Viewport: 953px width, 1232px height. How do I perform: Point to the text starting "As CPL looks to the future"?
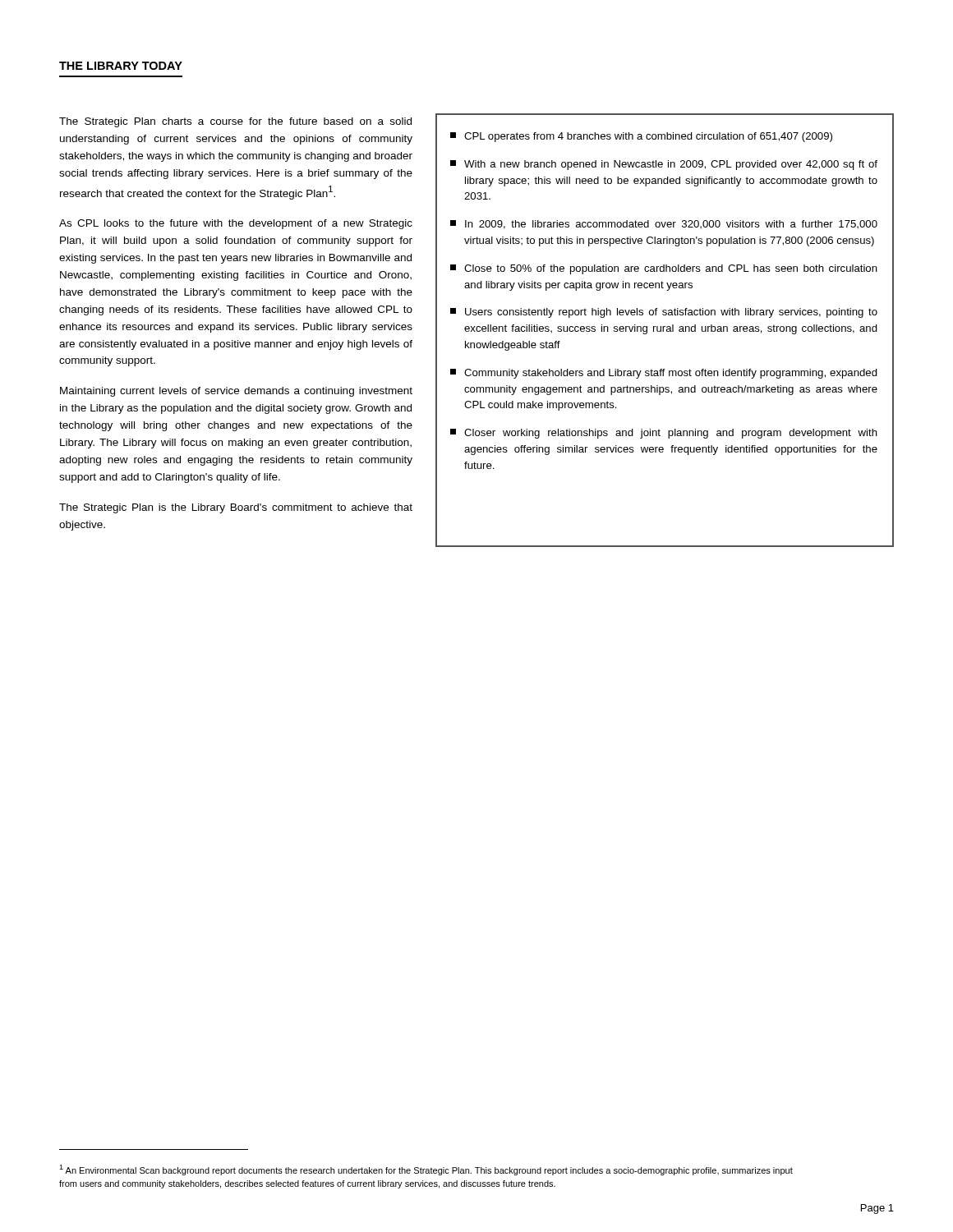point(236,293)
